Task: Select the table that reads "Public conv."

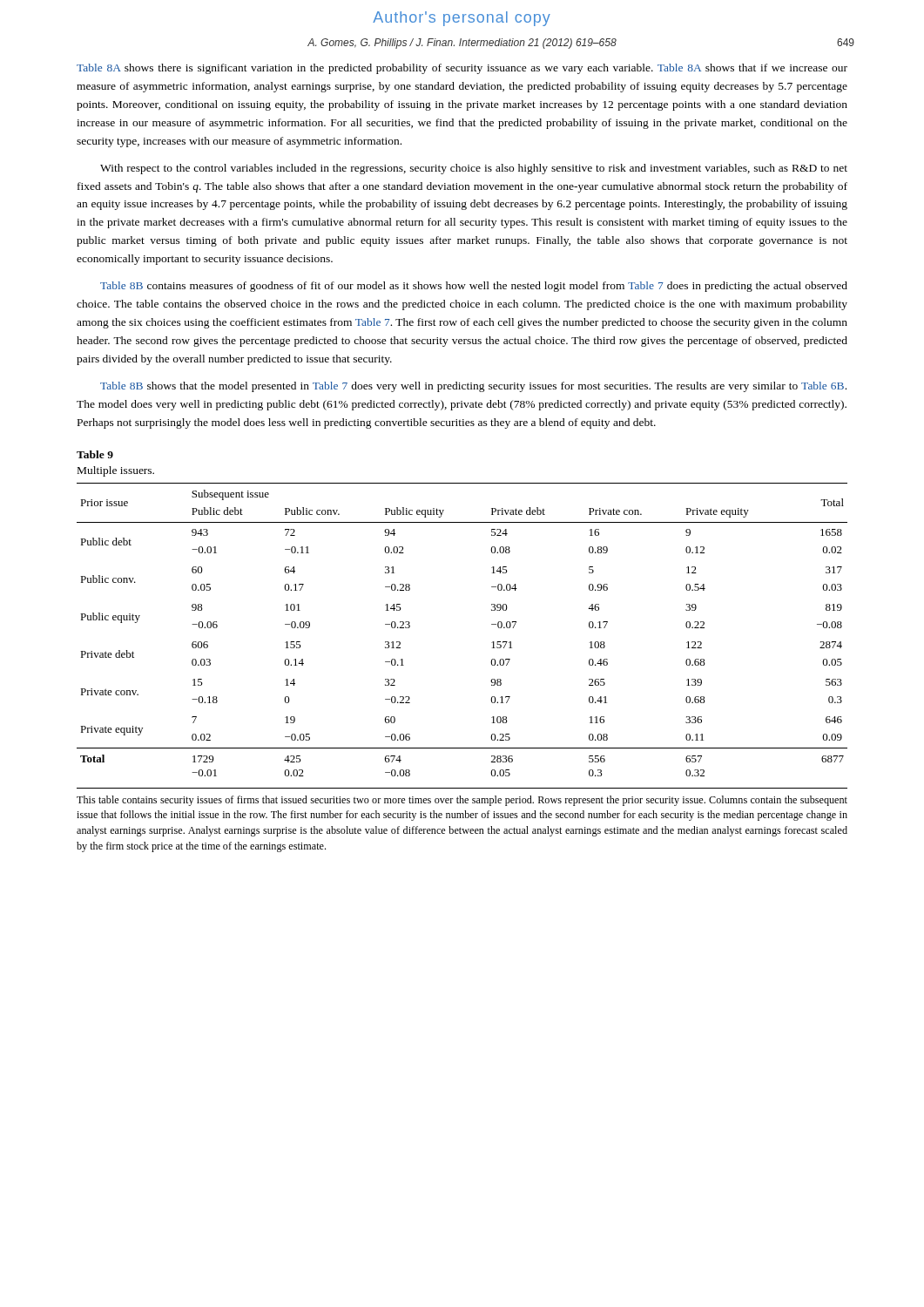Action: point(462,631)
